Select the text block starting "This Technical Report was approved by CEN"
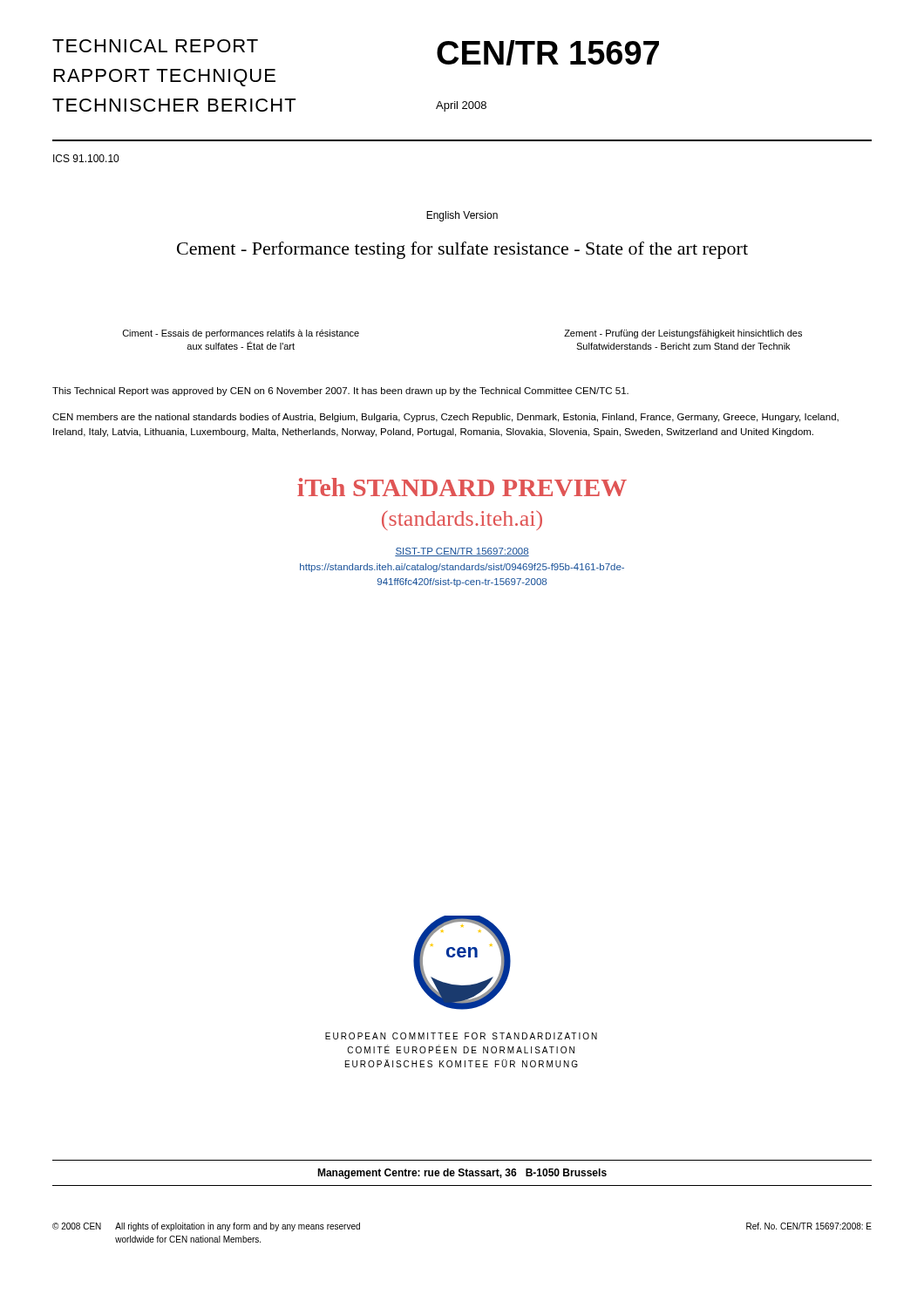The height and width of the screenshot is (1308, 924). (341, 391)
